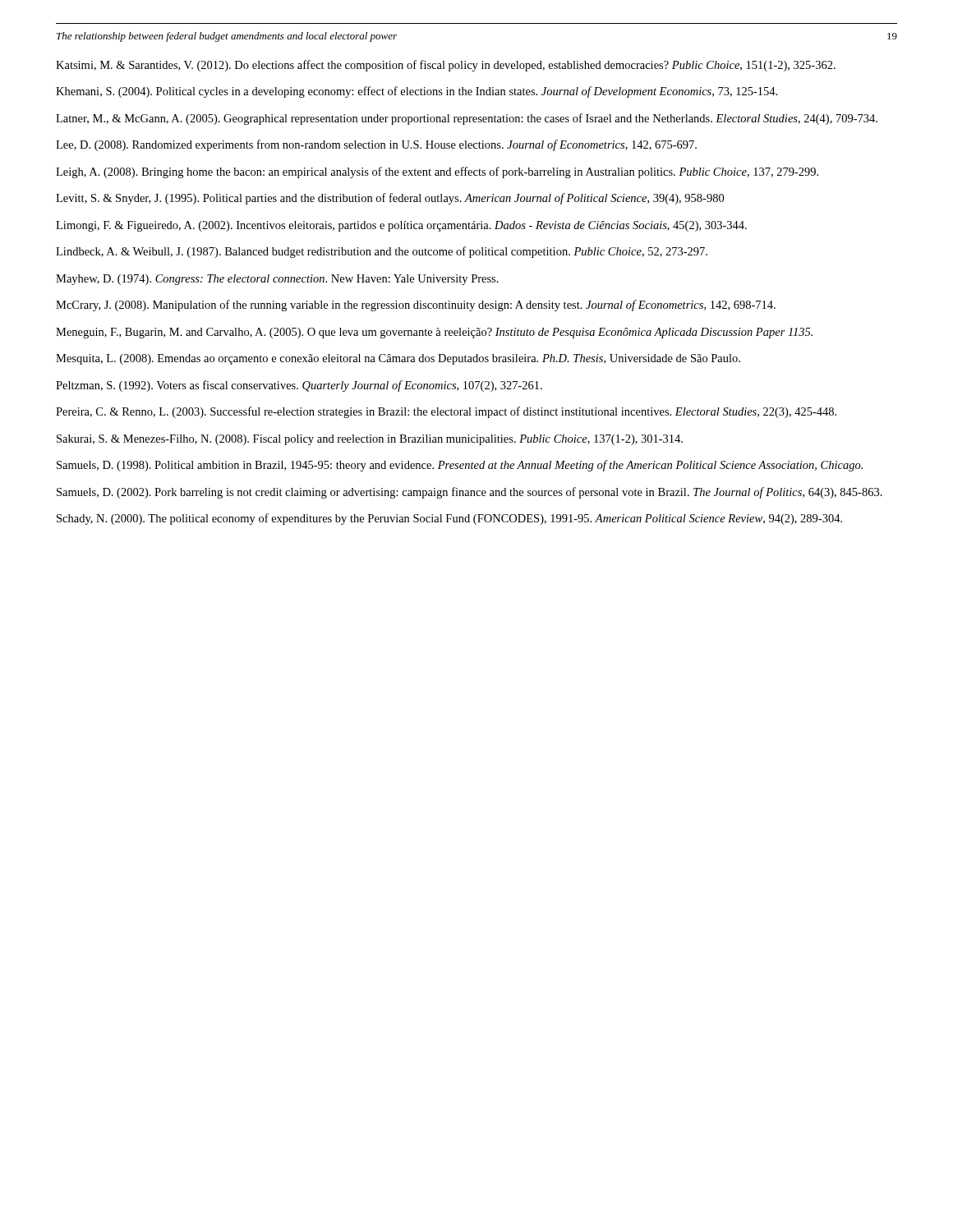Screen dimensions: 1232x953
Task: Locate the list item that reads "Pereira, C. &"
Action: [x=447, y=412]
